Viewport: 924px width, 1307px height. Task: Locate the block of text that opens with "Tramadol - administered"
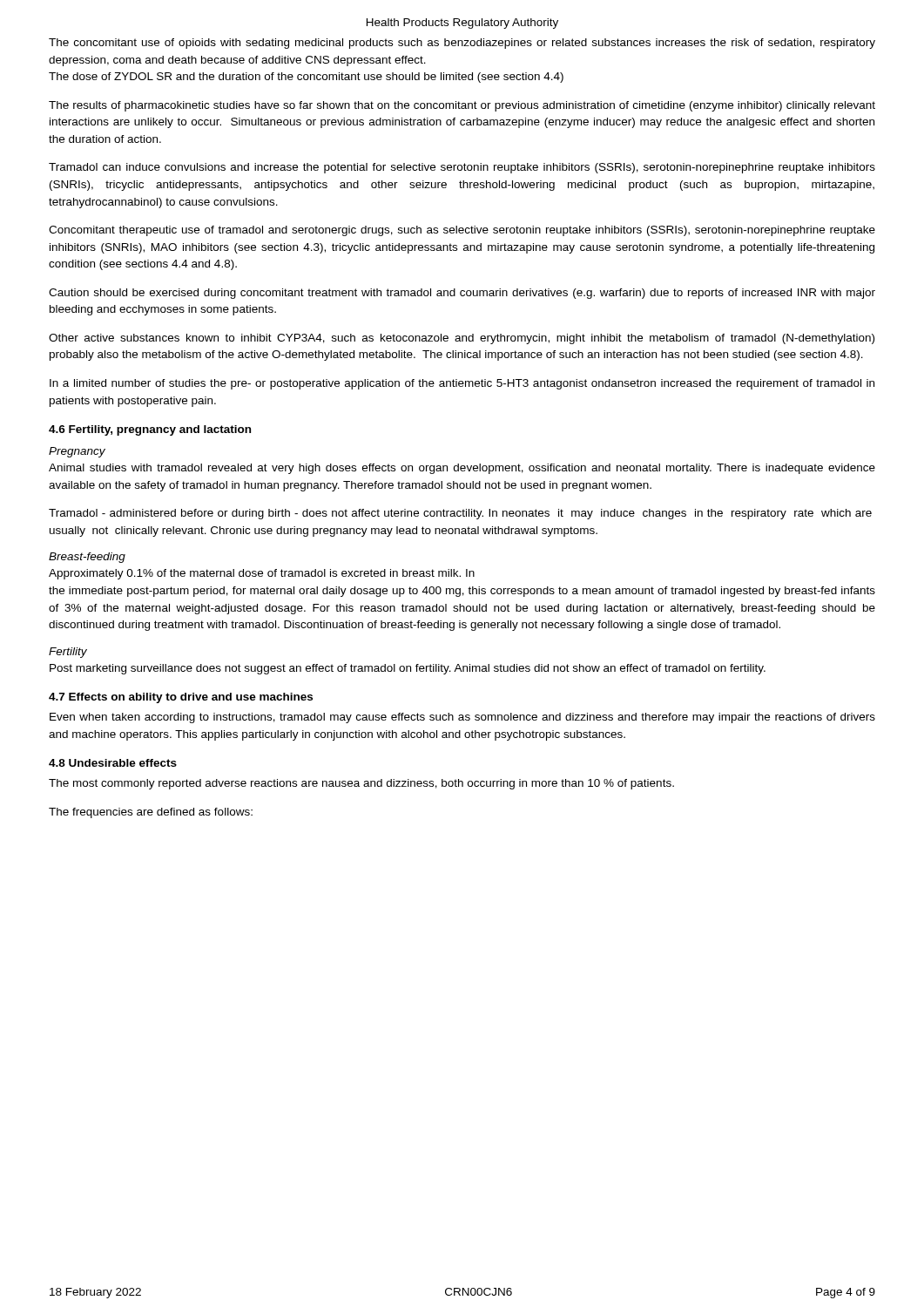[462, 521]
